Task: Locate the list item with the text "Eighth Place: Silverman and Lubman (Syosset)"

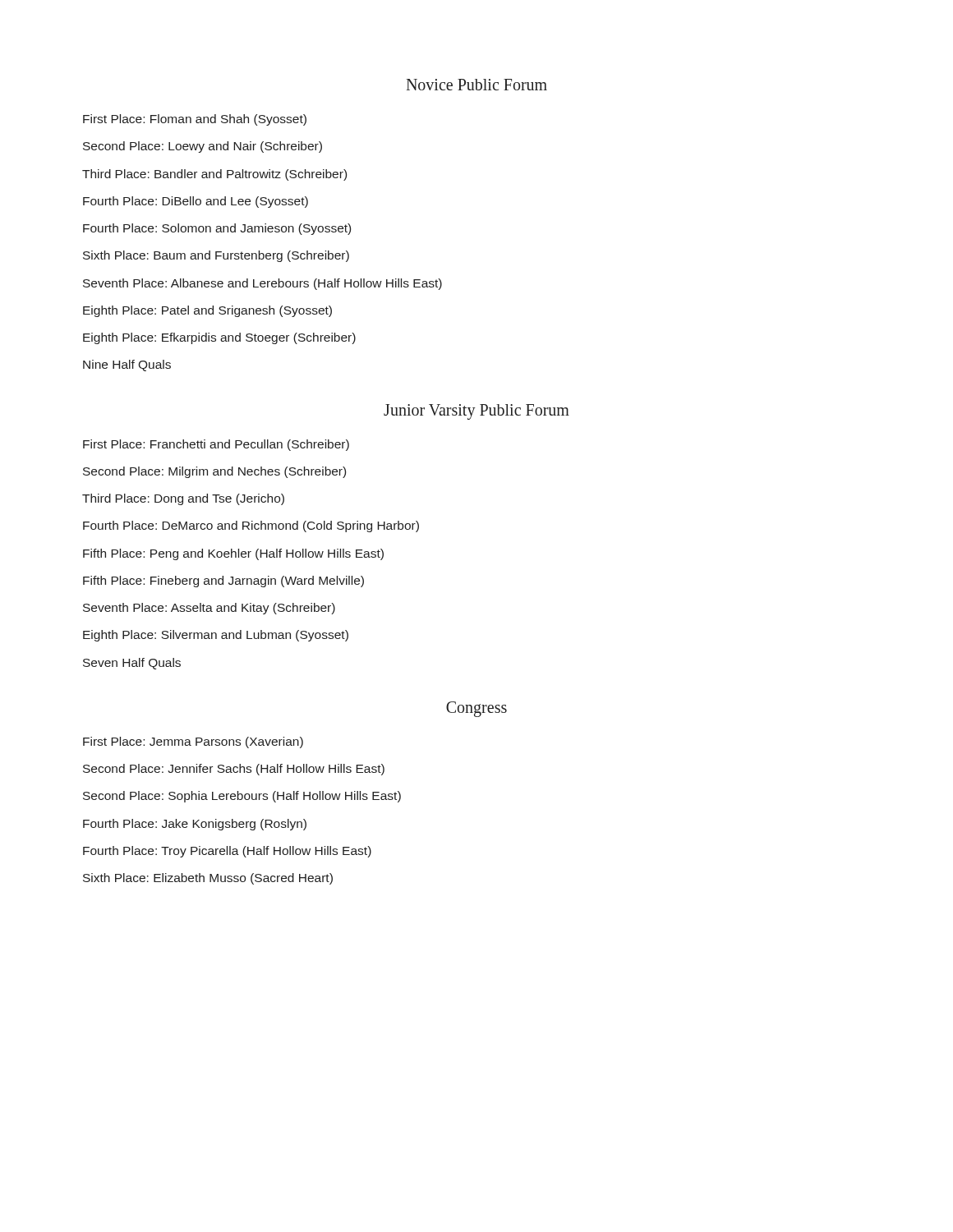Action: (216, 635)
